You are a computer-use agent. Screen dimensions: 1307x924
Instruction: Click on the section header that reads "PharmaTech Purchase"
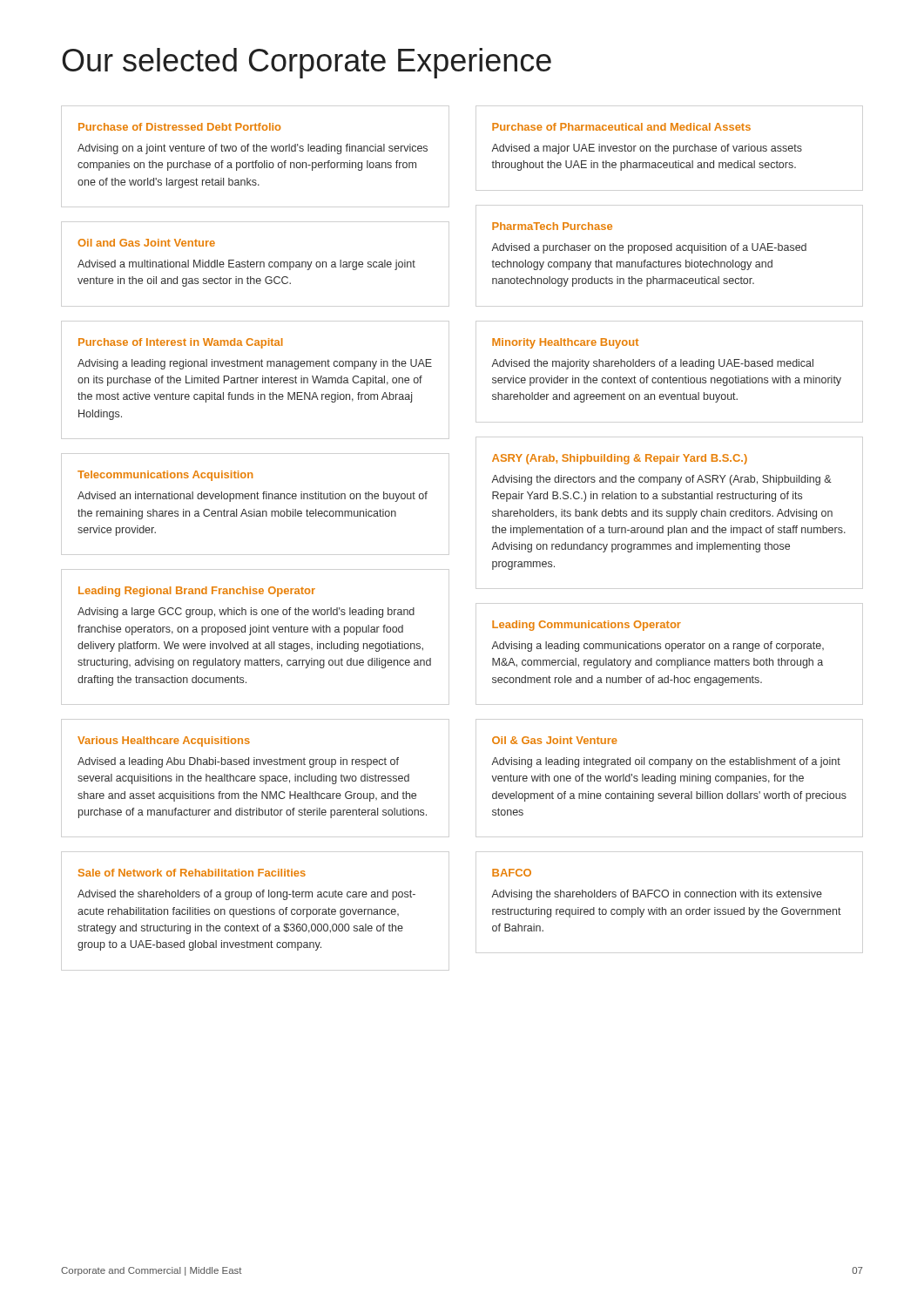552,226
